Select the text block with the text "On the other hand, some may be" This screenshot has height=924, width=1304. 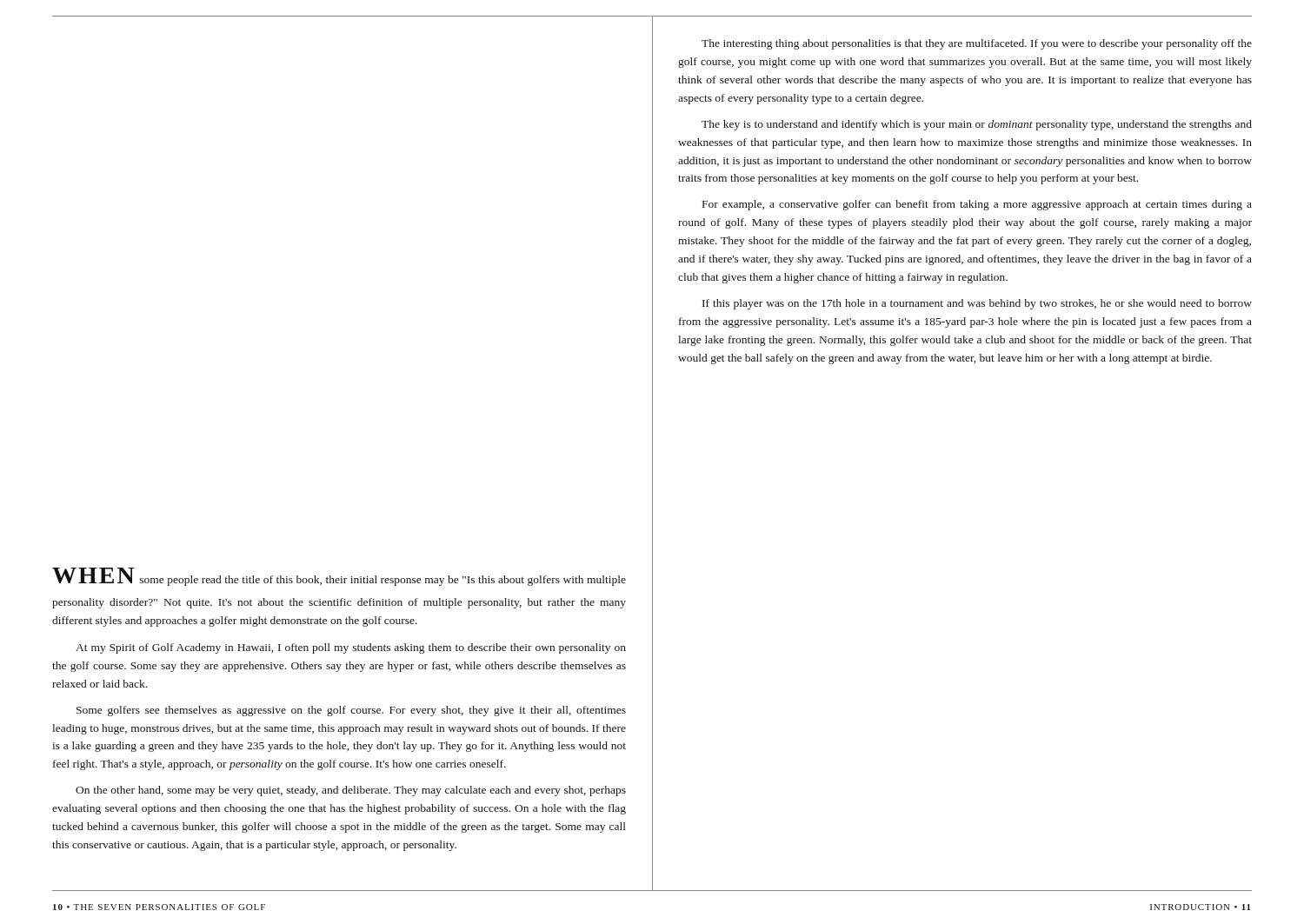(x=339, y=818)
